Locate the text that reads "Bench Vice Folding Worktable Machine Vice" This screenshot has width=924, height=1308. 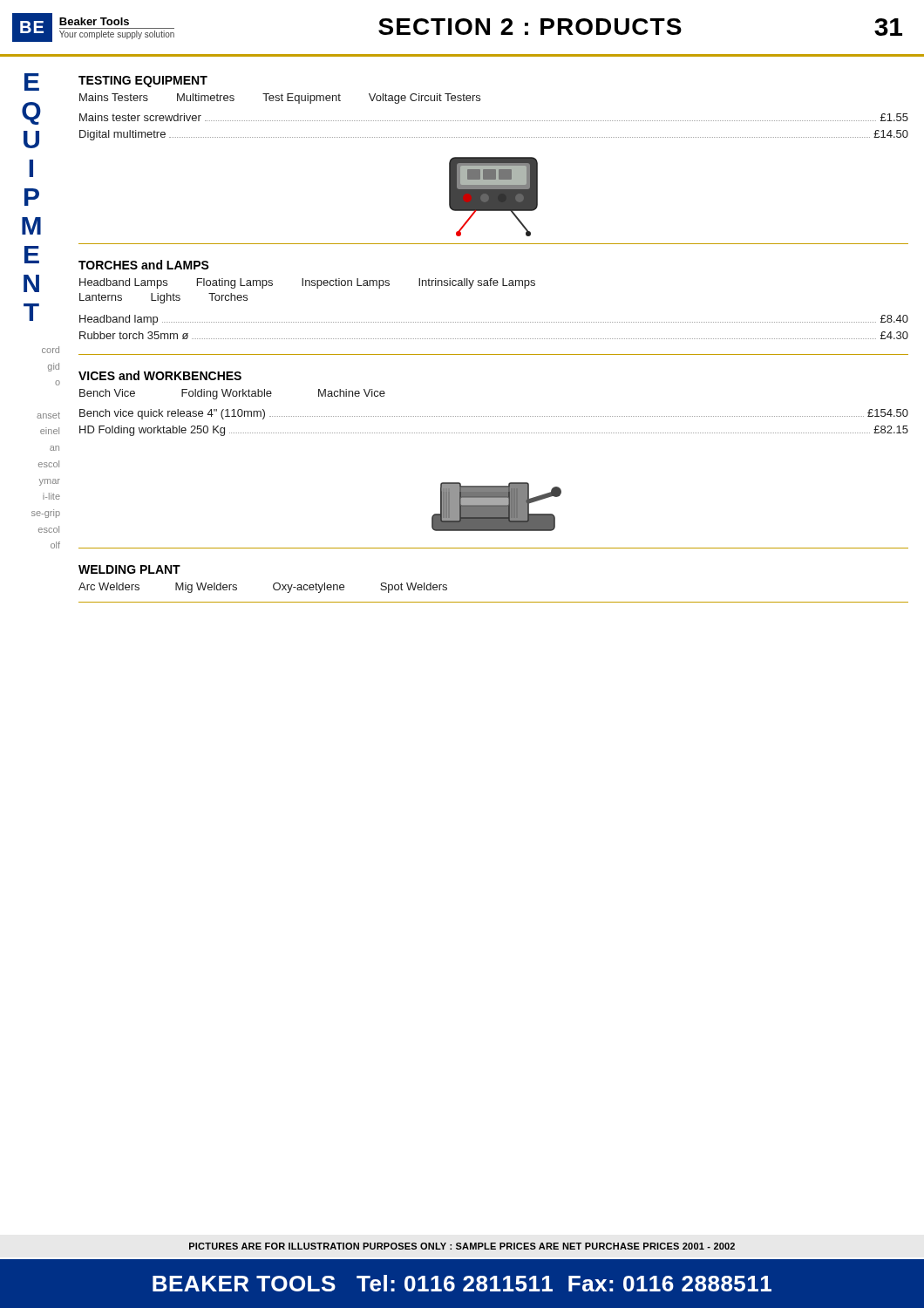pyautogui.click(x=232, y=393)
